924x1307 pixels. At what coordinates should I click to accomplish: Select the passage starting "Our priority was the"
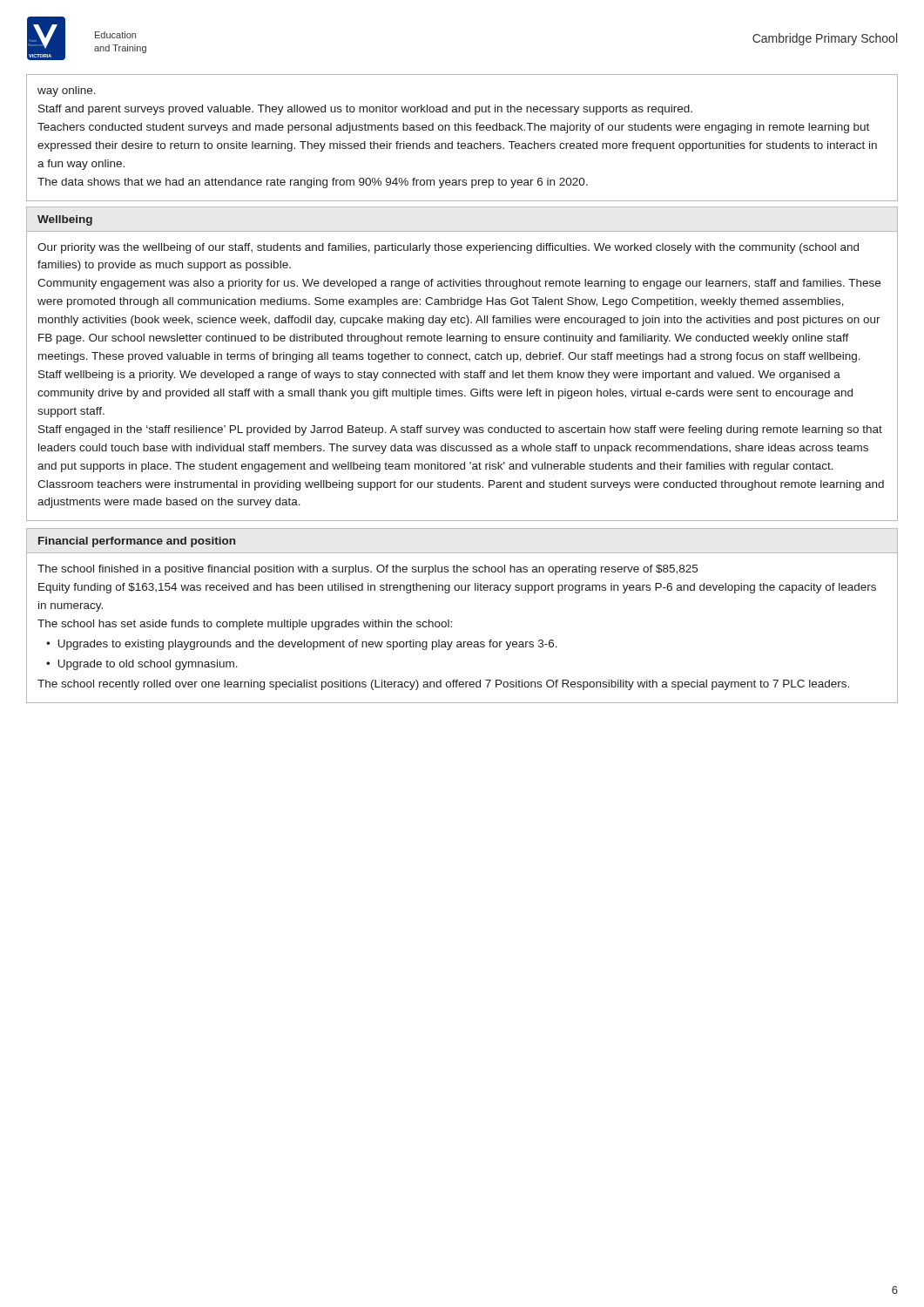[462, 375]
